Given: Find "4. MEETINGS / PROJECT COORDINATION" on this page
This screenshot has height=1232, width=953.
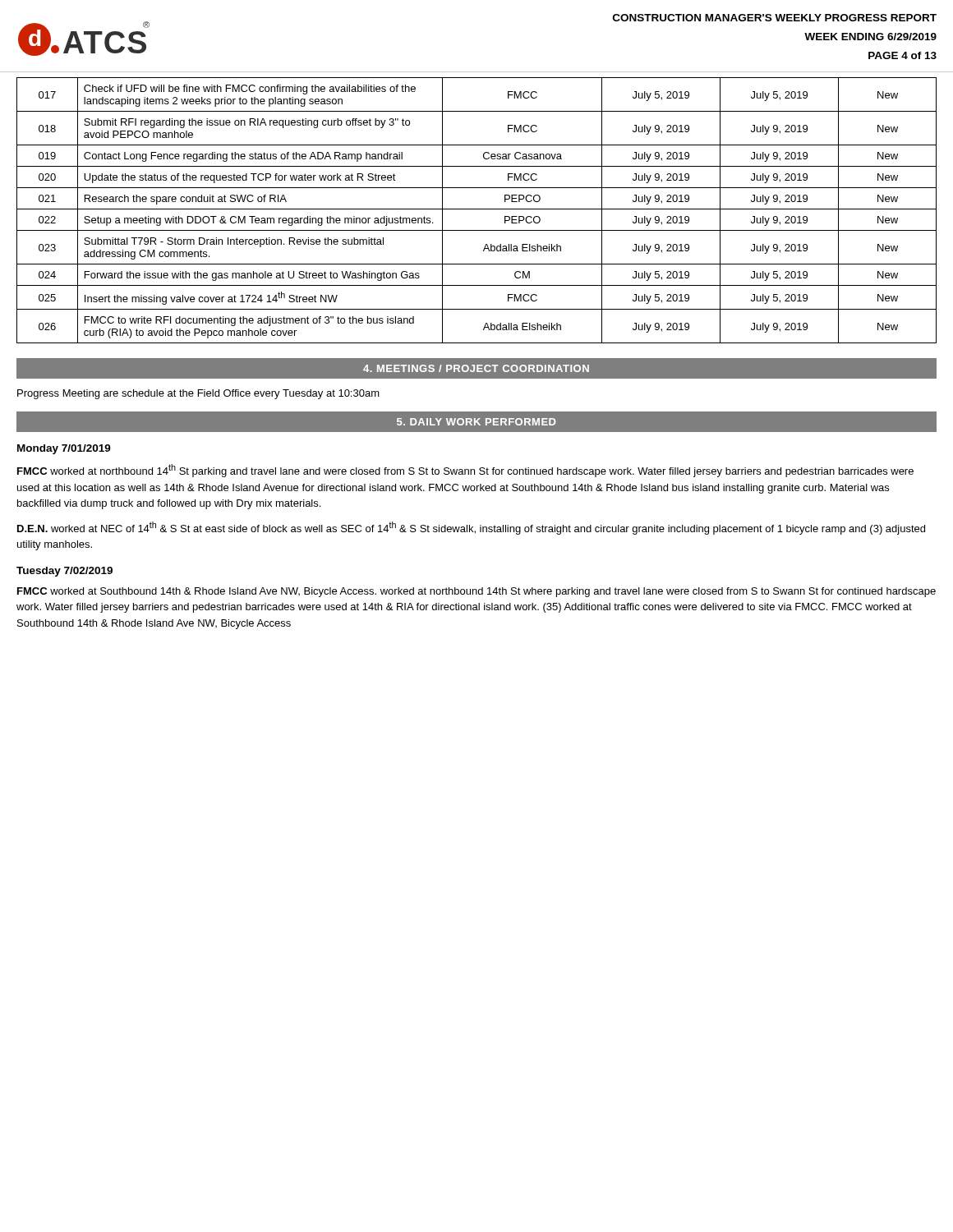Looking at the screenshot, I should (x=476, y=369).
